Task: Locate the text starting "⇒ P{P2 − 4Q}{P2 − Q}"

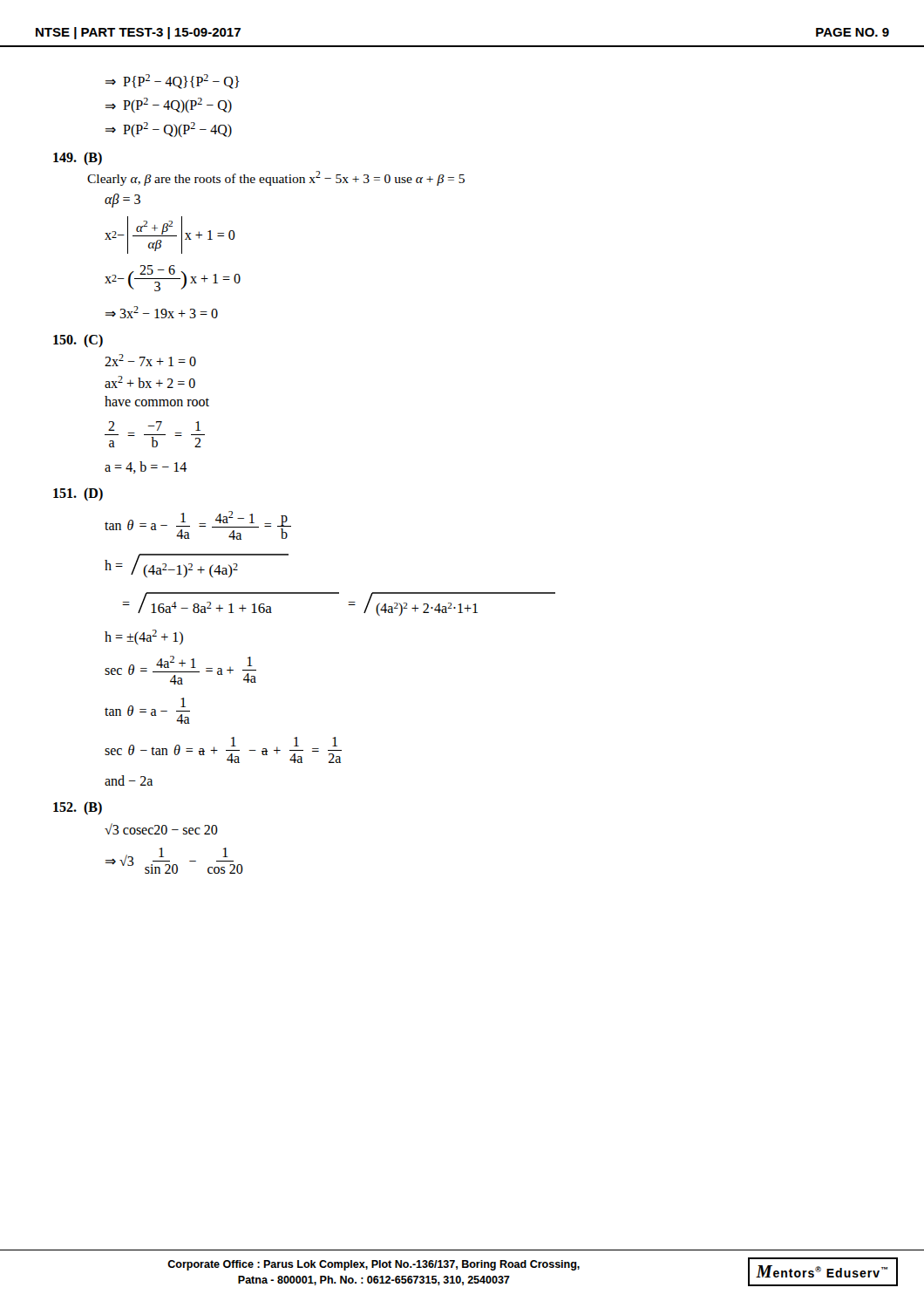Action: click(172, 80)
